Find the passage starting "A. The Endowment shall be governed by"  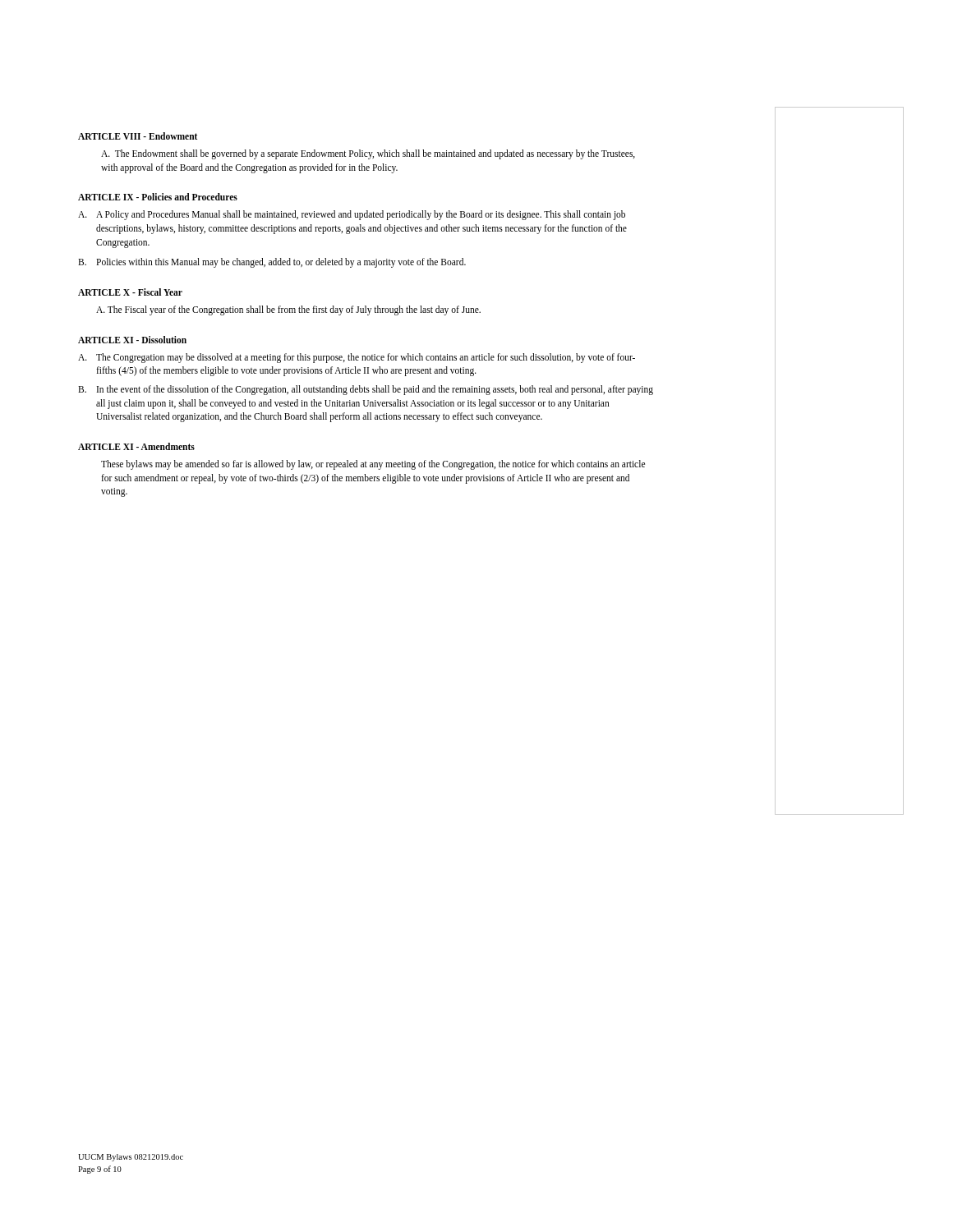(x=368, y=160)
